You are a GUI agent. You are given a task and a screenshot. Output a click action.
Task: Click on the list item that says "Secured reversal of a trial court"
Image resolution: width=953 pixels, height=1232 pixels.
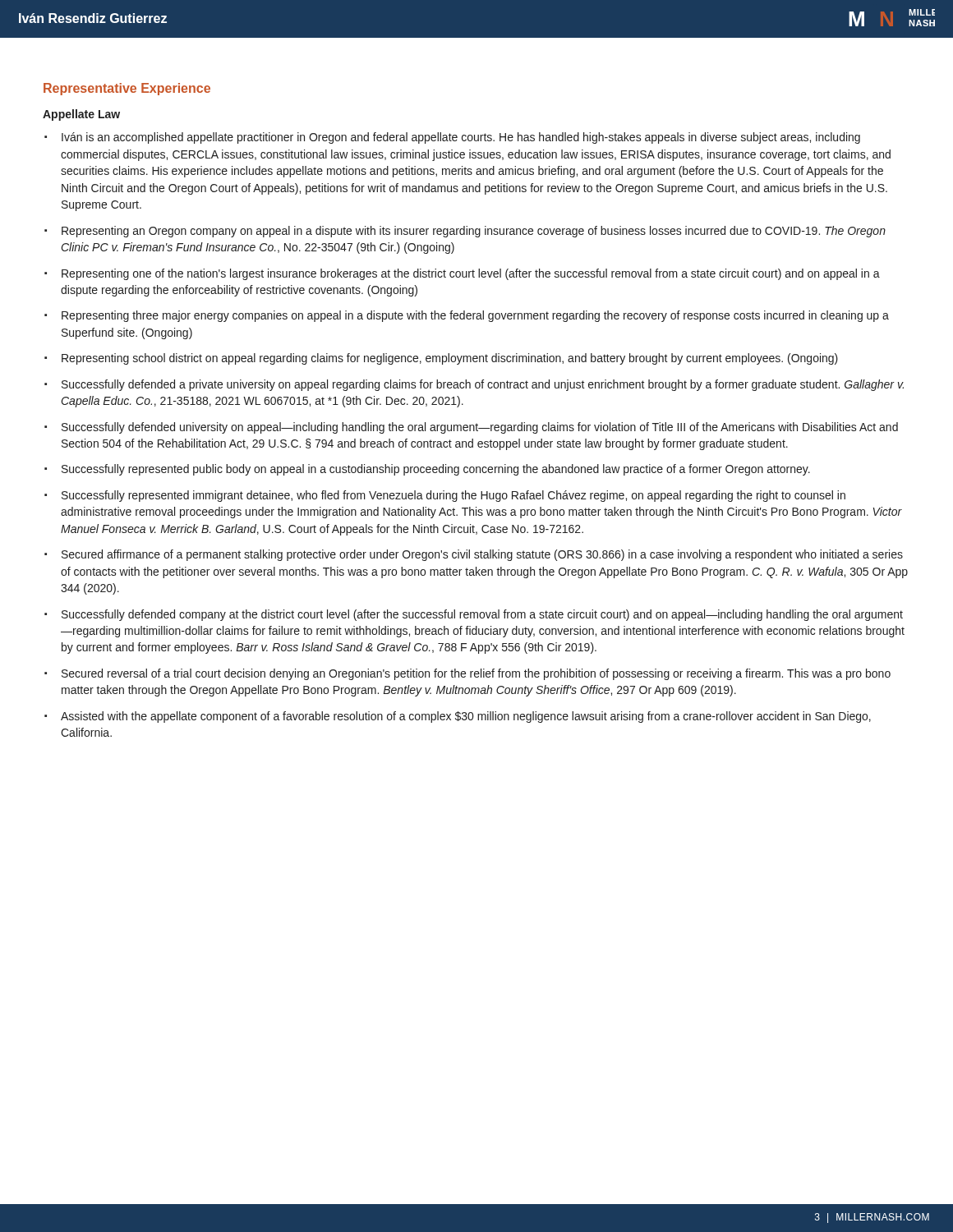476,682
